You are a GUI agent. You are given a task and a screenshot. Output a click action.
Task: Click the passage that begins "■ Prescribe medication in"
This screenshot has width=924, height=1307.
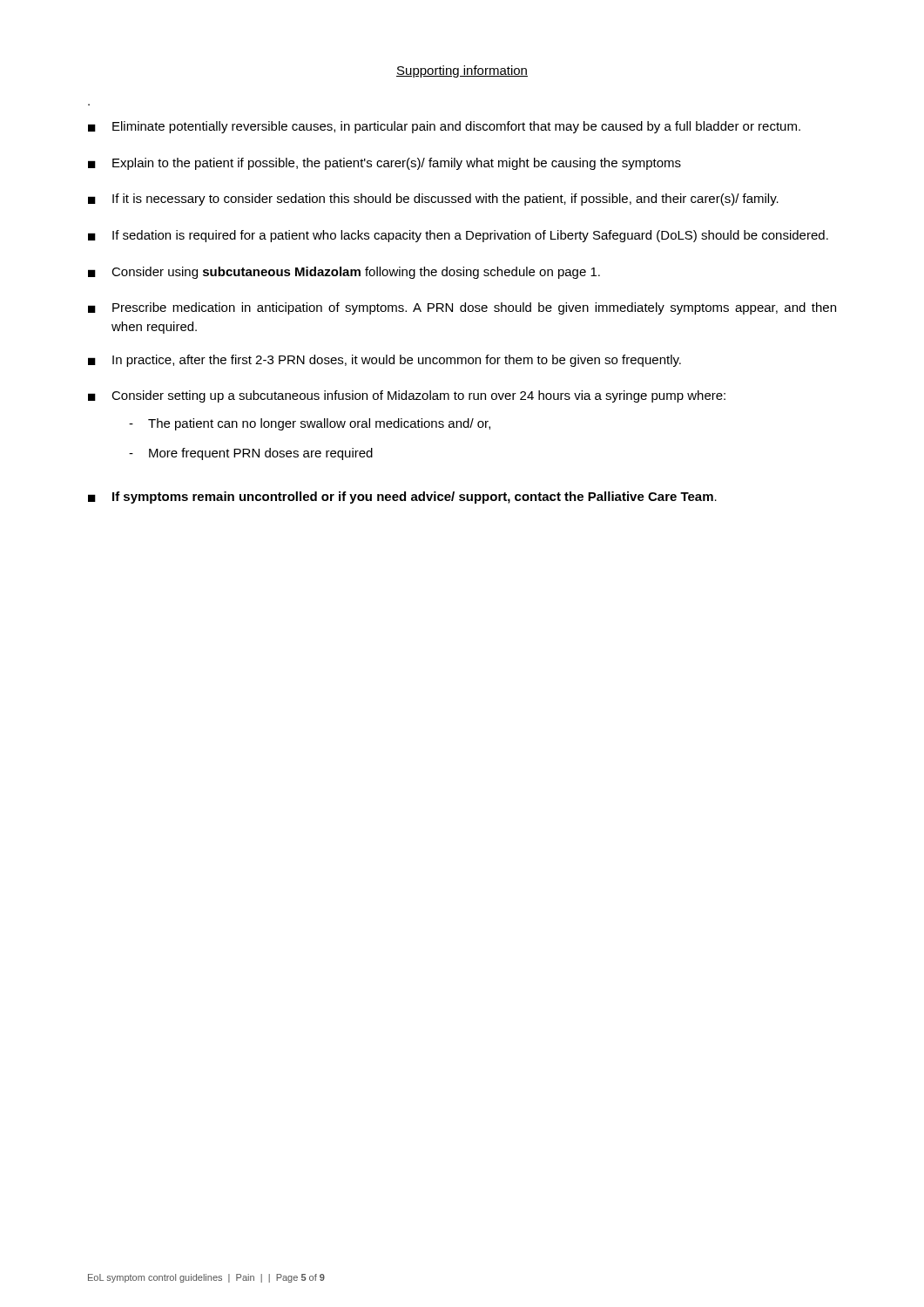coord(462,317)
